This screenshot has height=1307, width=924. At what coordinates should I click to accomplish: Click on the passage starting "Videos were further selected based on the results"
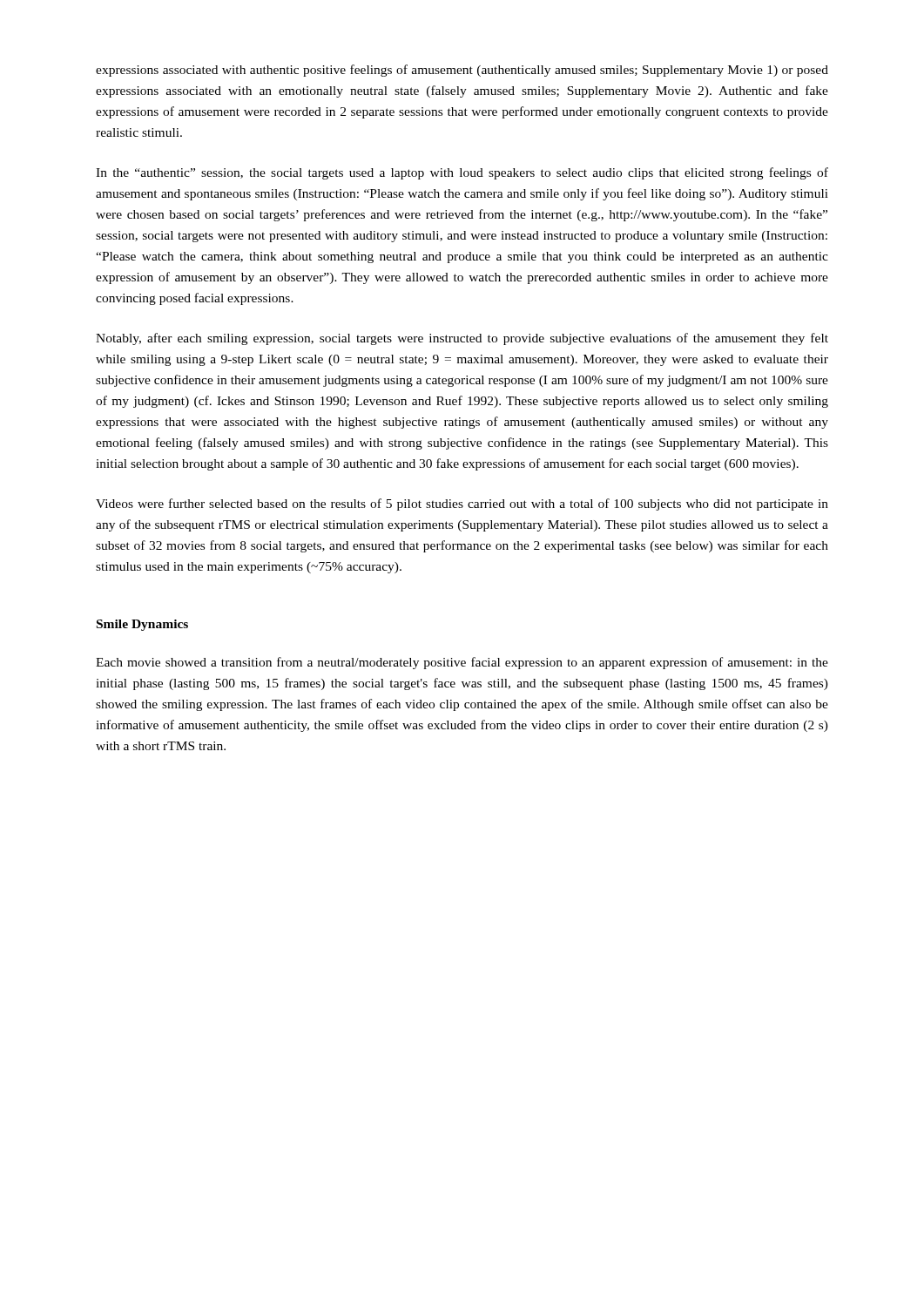tap(462, 535)
